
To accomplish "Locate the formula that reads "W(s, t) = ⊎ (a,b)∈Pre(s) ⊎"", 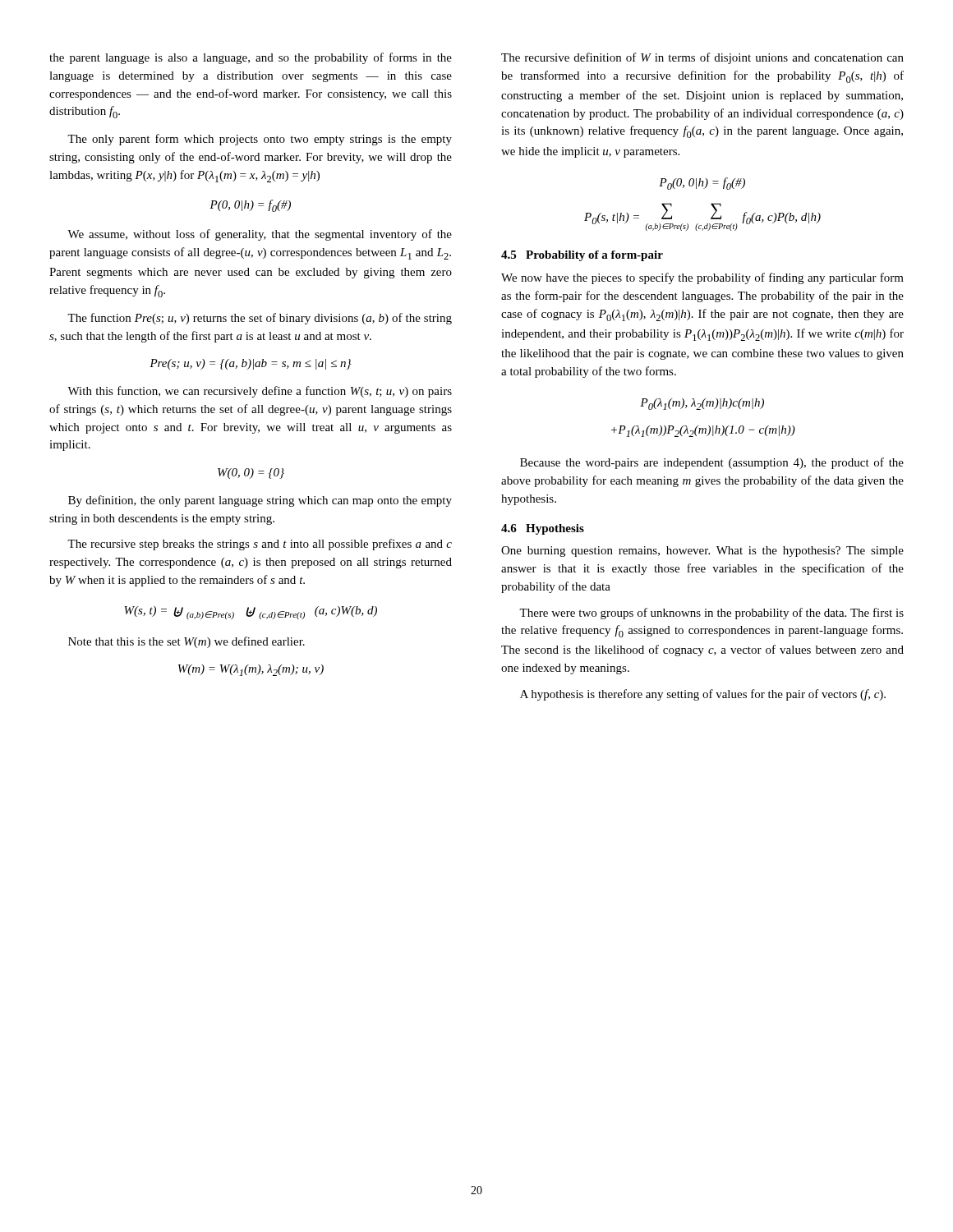I will point(251,611).
